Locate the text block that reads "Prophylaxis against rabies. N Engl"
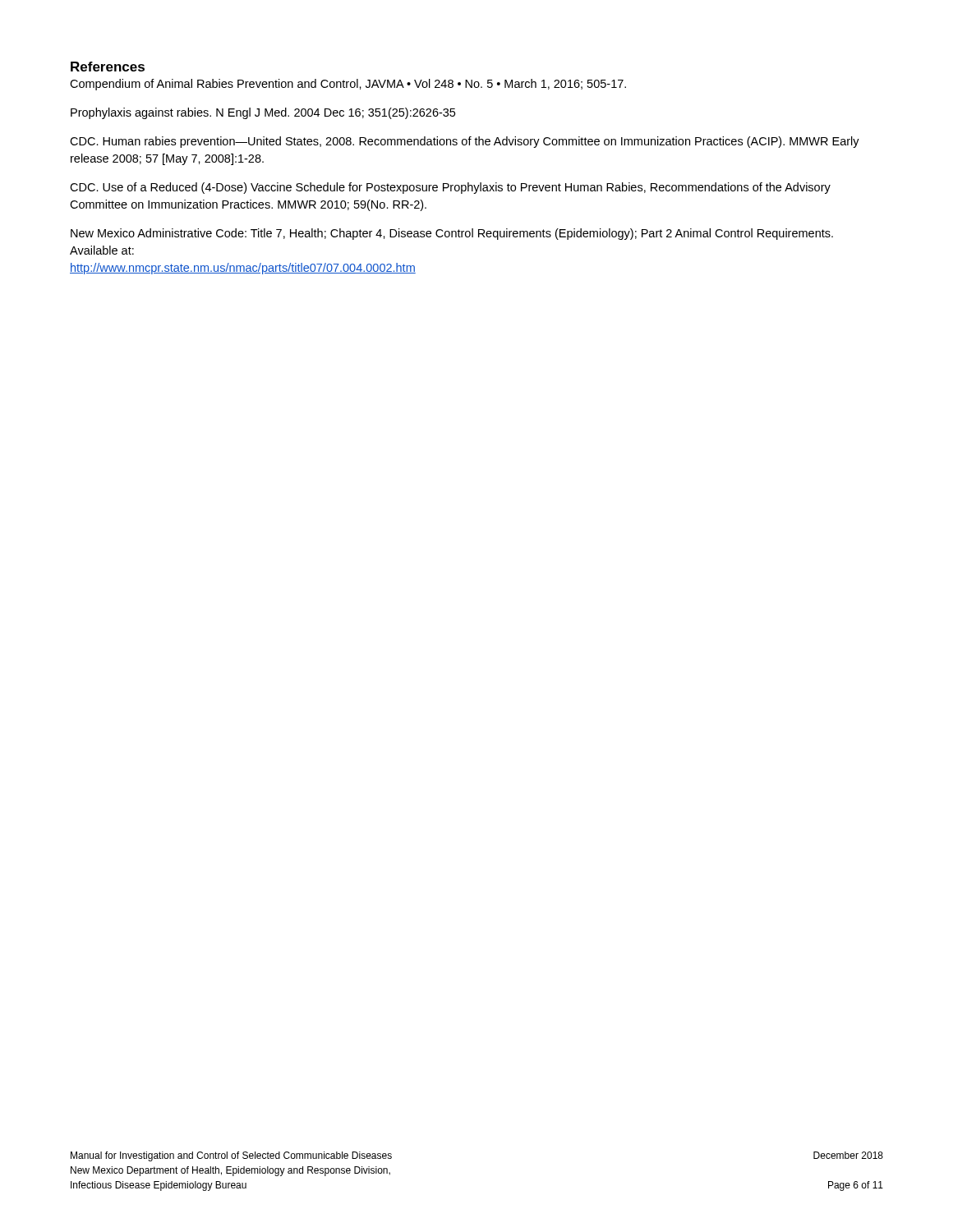953x1232 pixels. [x=263, y=113]
